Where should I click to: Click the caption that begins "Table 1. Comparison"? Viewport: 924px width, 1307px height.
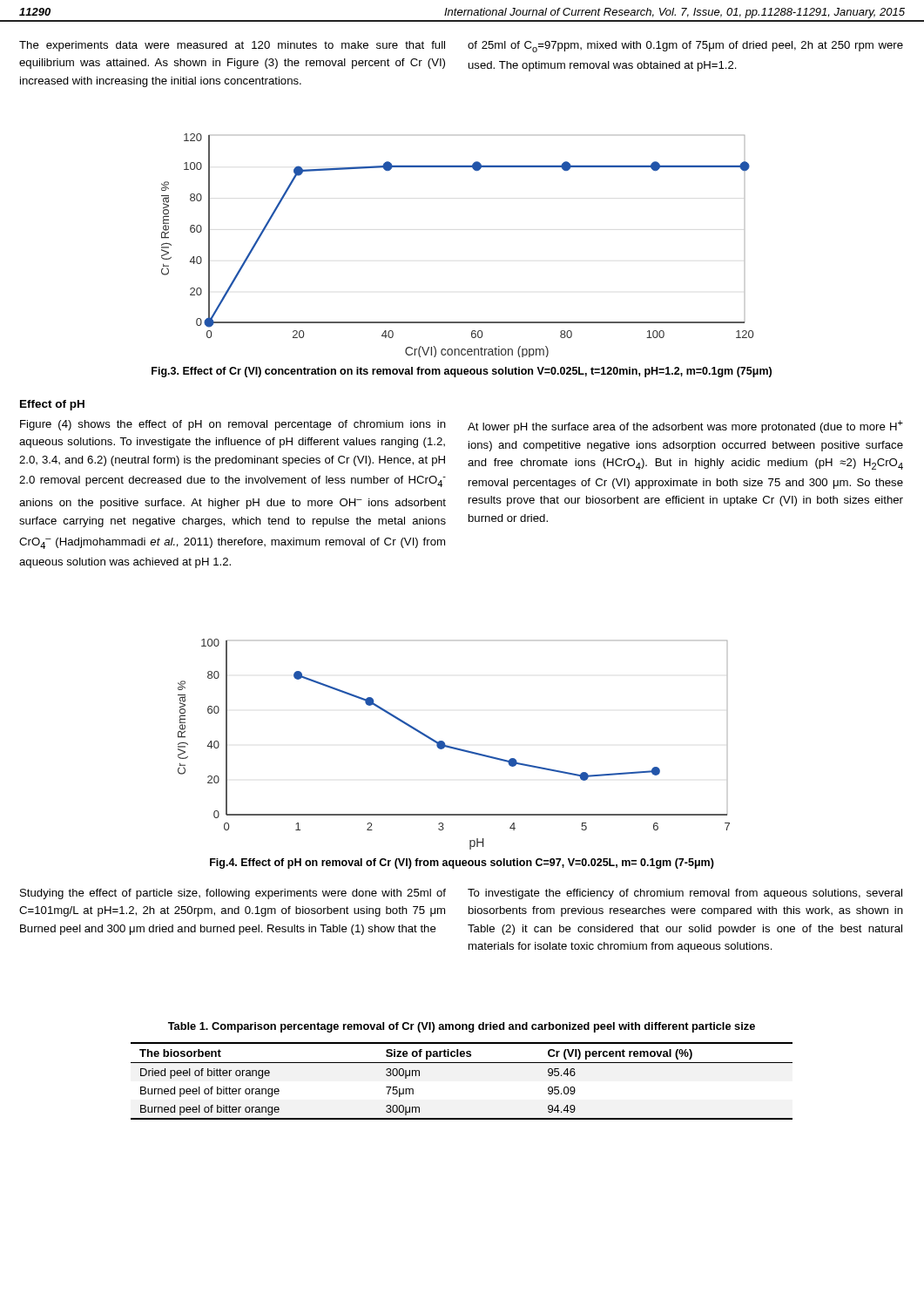click(x=462, y=1026)
